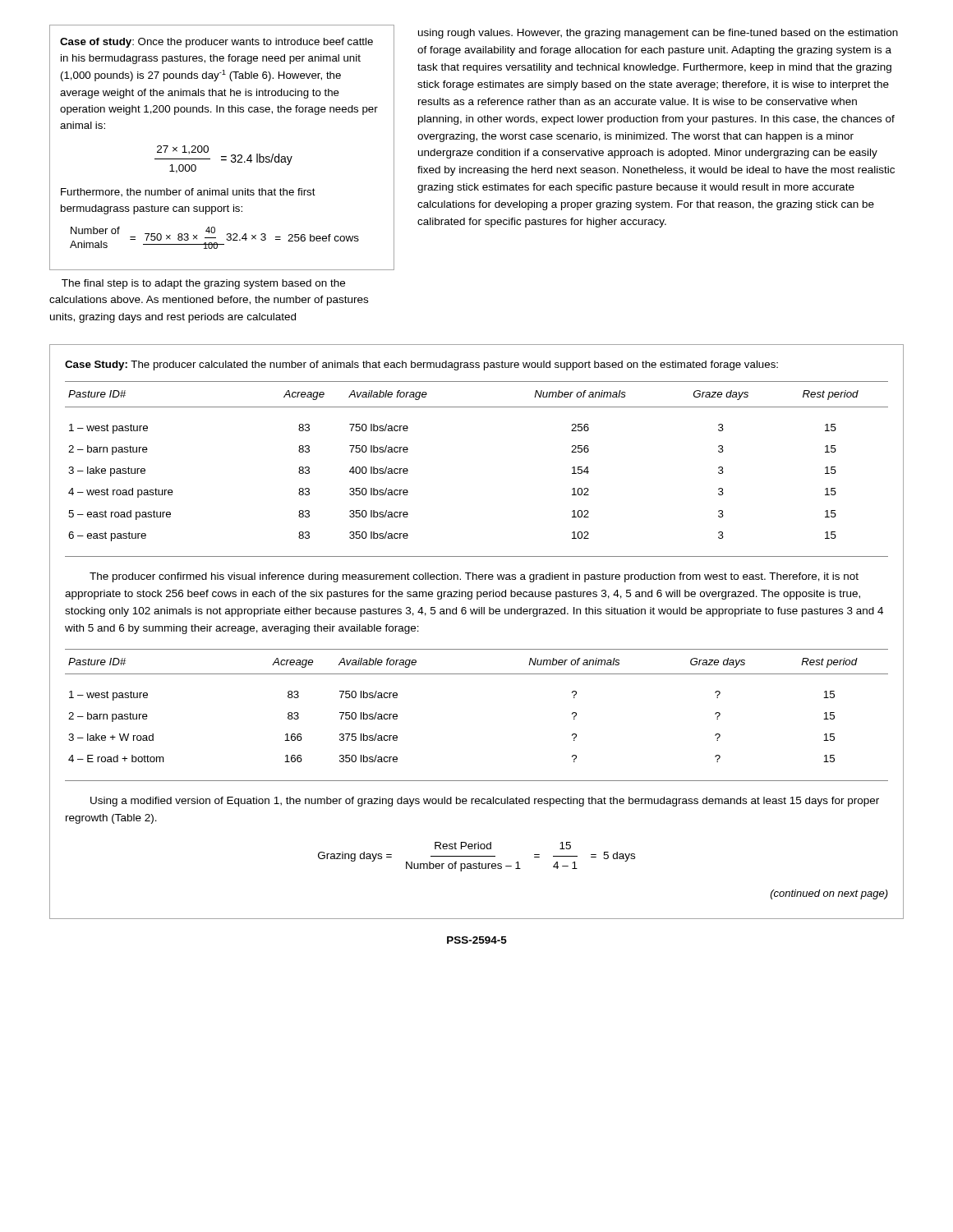Find the table that mentions "4 – E road +"
This screenshot has width=953, height=1232.
(476, 715)
